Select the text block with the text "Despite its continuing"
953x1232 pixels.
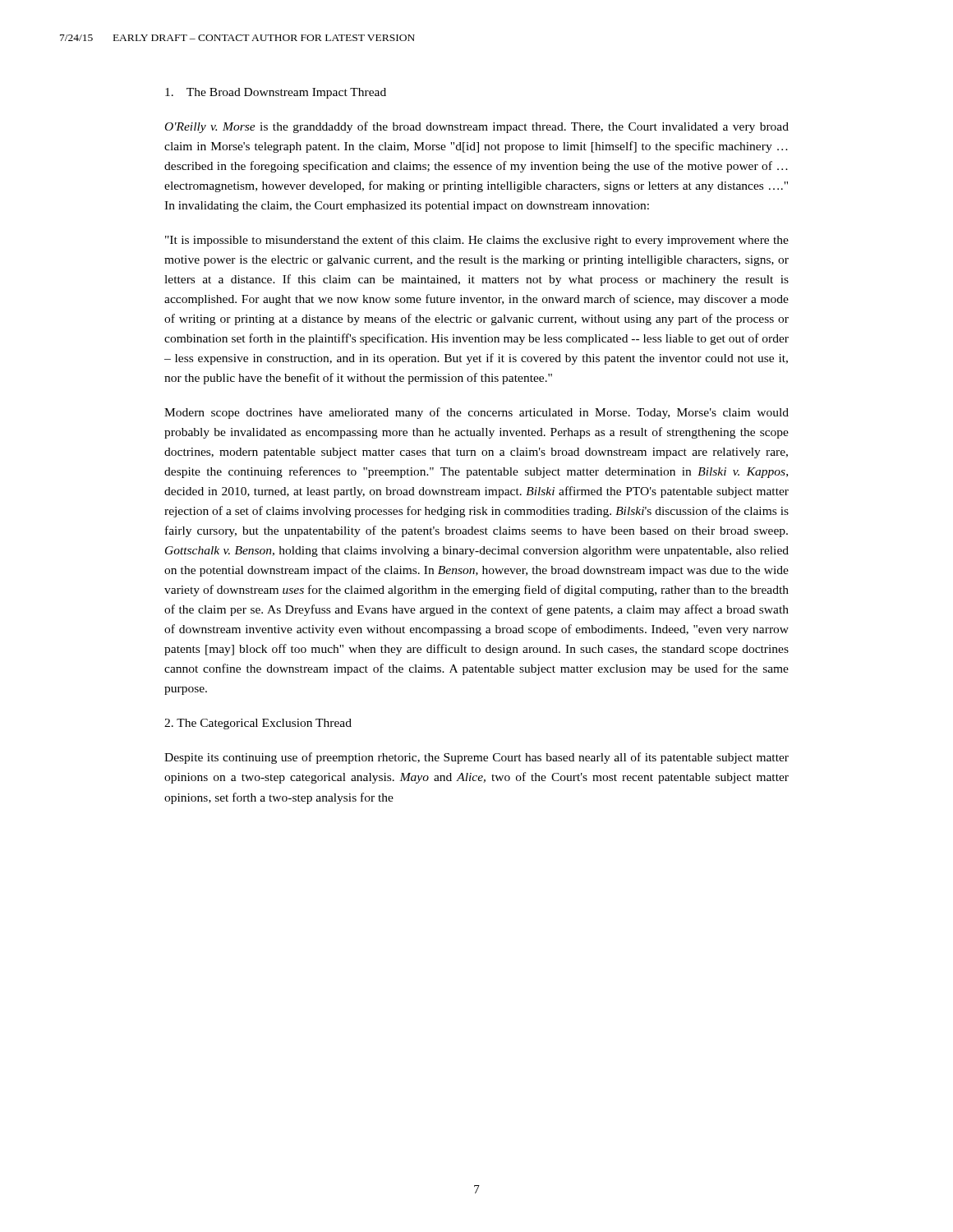coord(476,777)
